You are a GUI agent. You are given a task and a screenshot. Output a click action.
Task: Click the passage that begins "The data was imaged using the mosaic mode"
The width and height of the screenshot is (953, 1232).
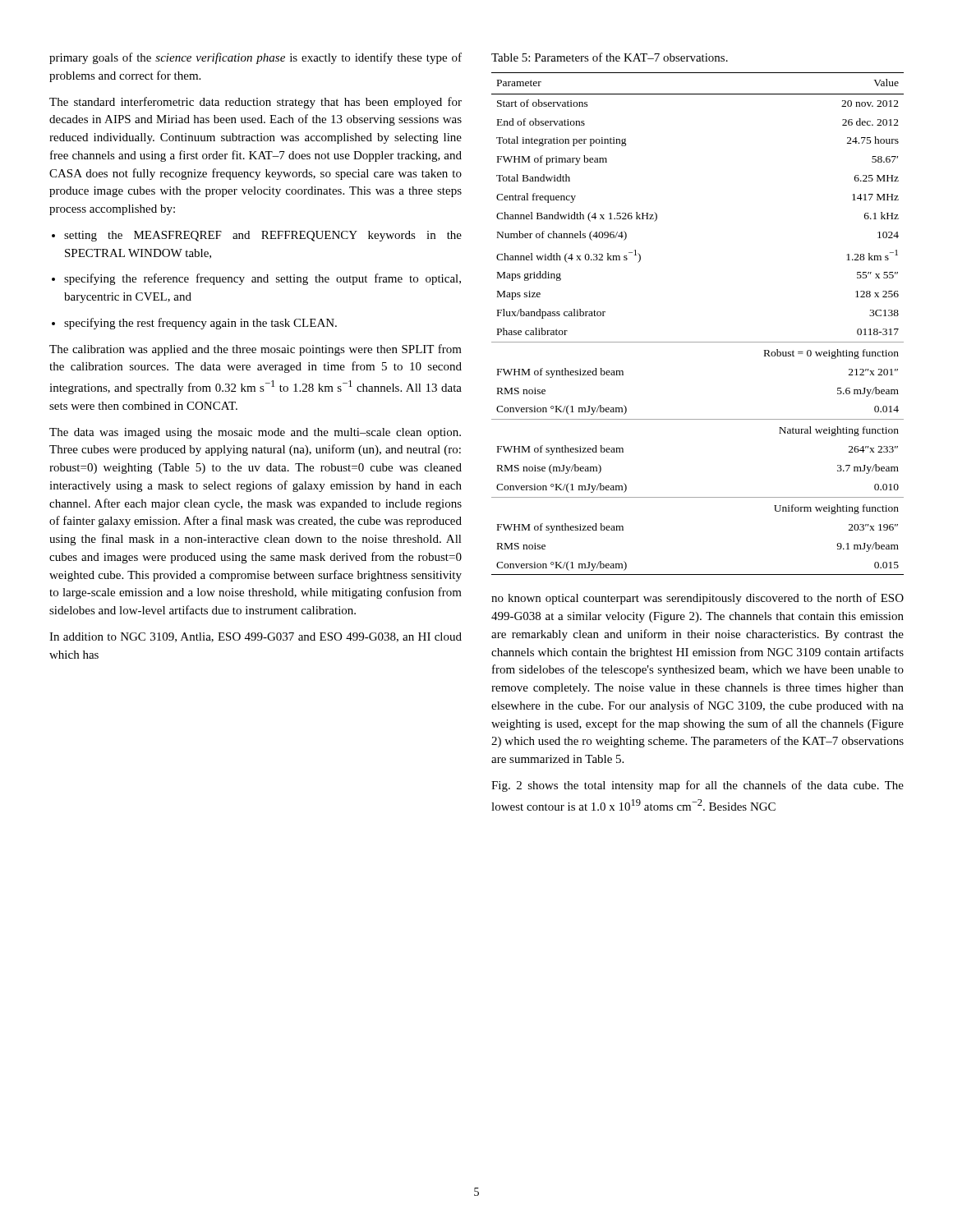pyautogui.click(x=255, y=522)
